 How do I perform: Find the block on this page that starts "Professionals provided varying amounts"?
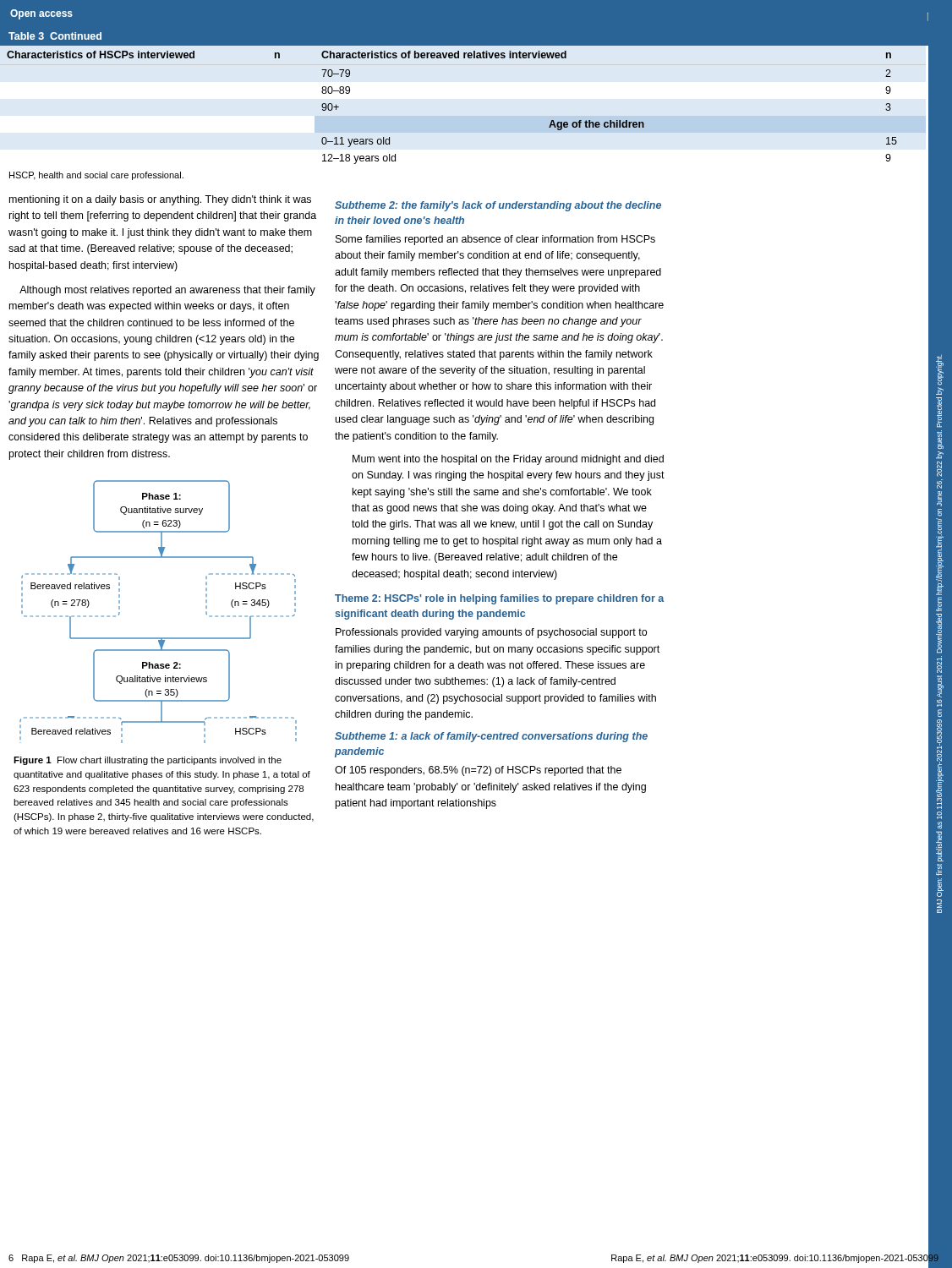(497, 673)
